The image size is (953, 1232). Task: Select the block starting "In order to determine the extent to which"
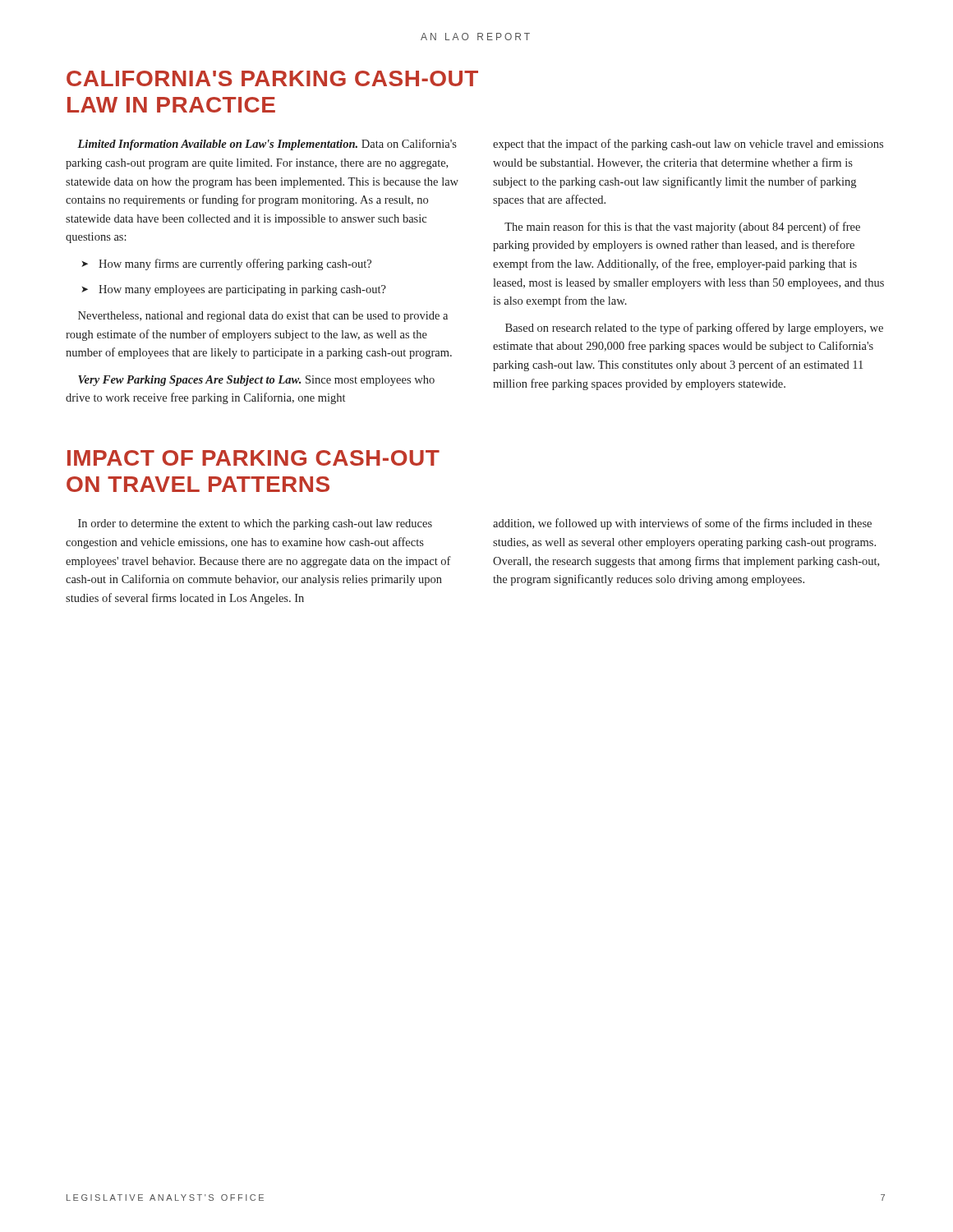pos(258,561)
